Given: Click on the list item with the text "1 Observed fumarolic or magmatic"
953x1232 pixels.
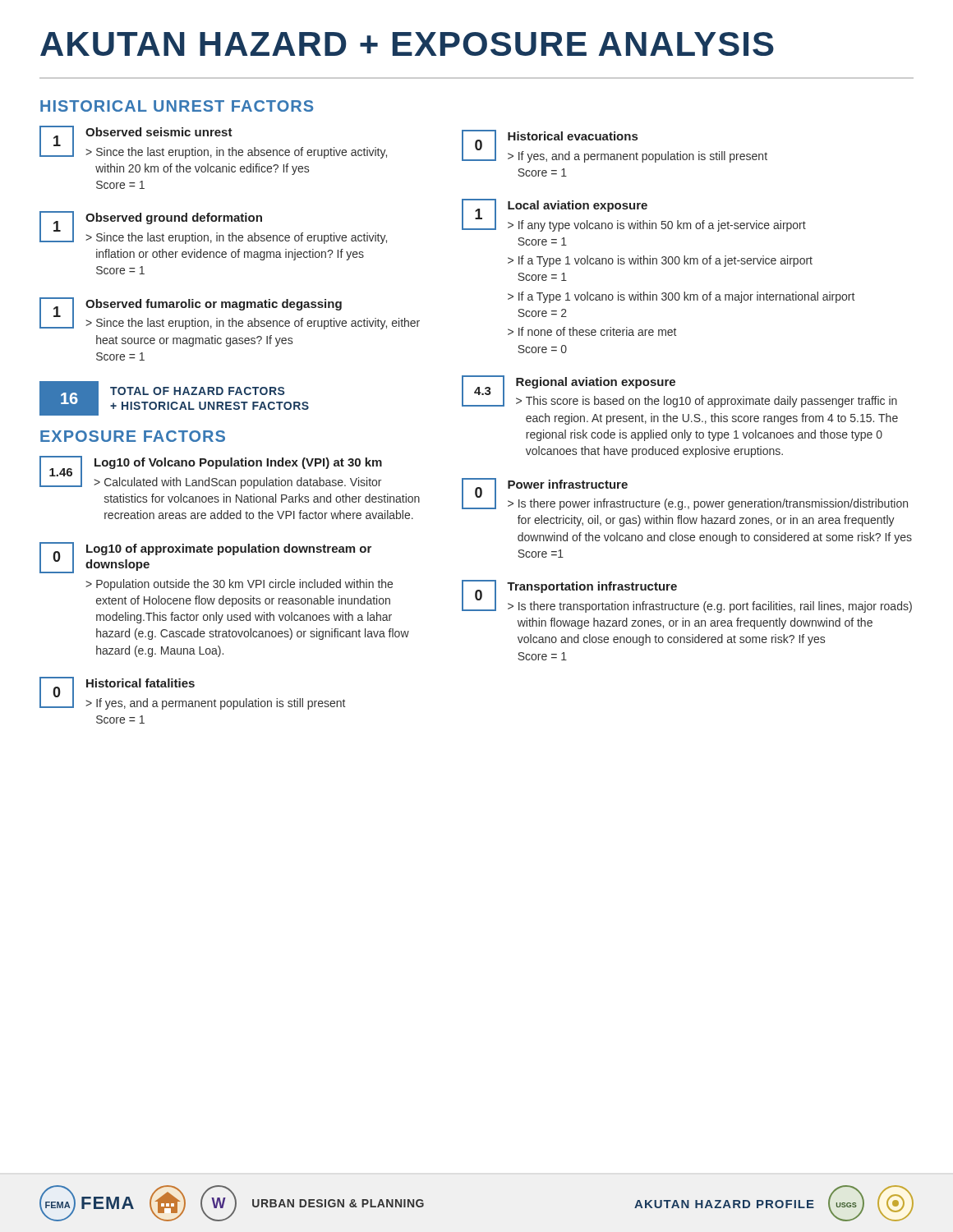Looking at the screenshot, I should (x=230, y=331).
